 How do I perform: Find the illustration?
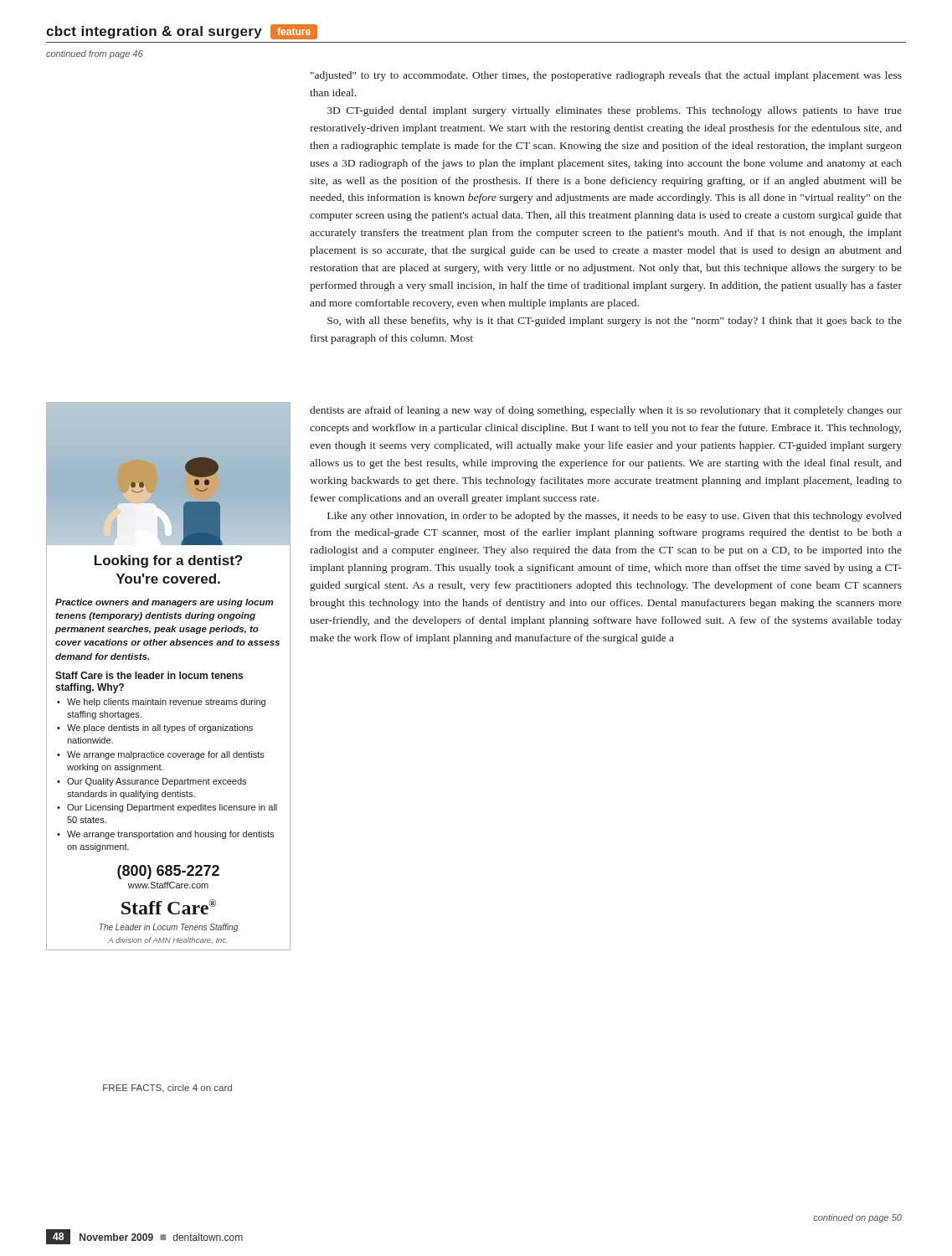pos(167,676)
